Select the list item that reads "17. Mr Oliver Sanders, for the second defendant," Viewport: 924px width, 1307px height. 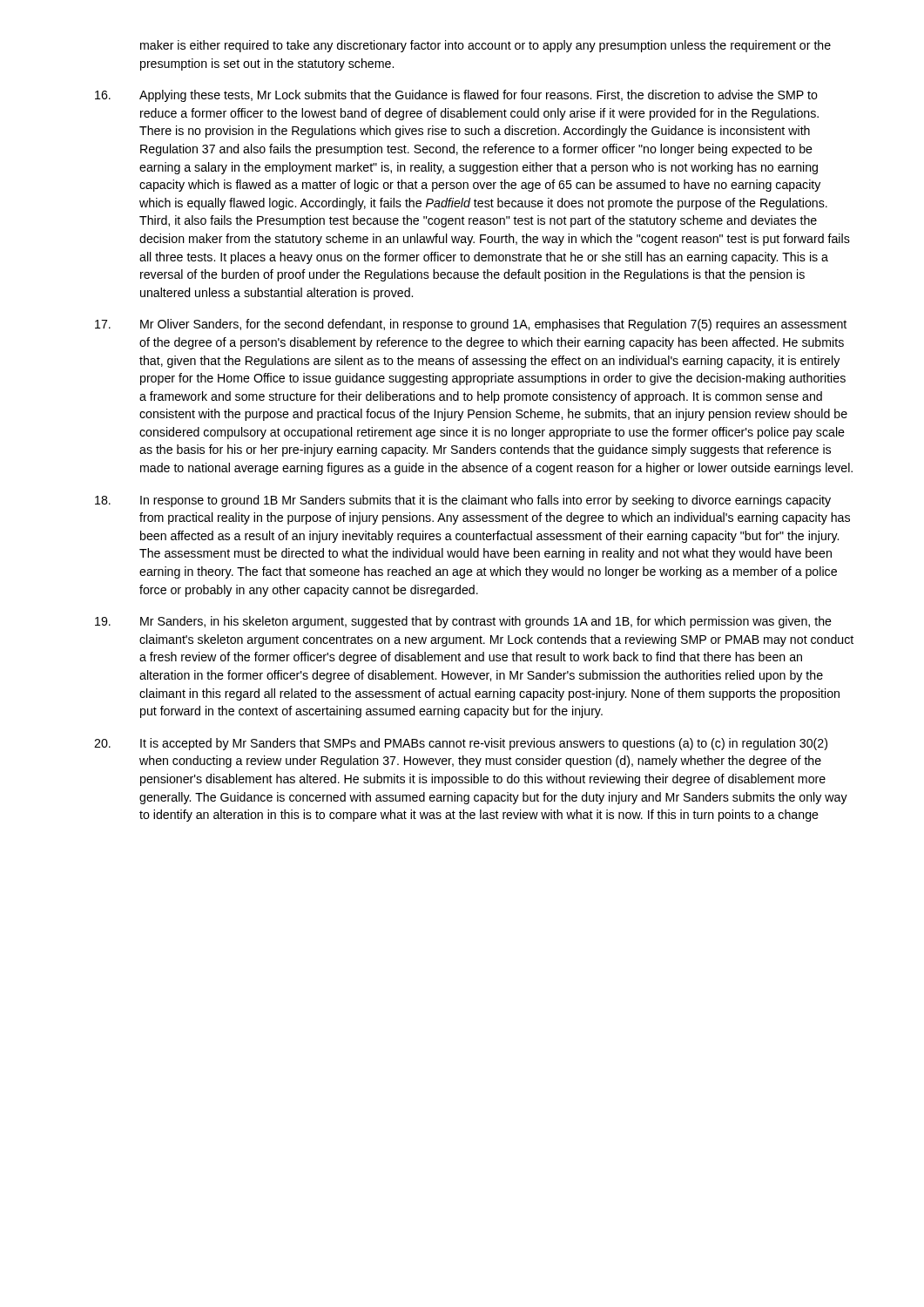click(474, 396)
